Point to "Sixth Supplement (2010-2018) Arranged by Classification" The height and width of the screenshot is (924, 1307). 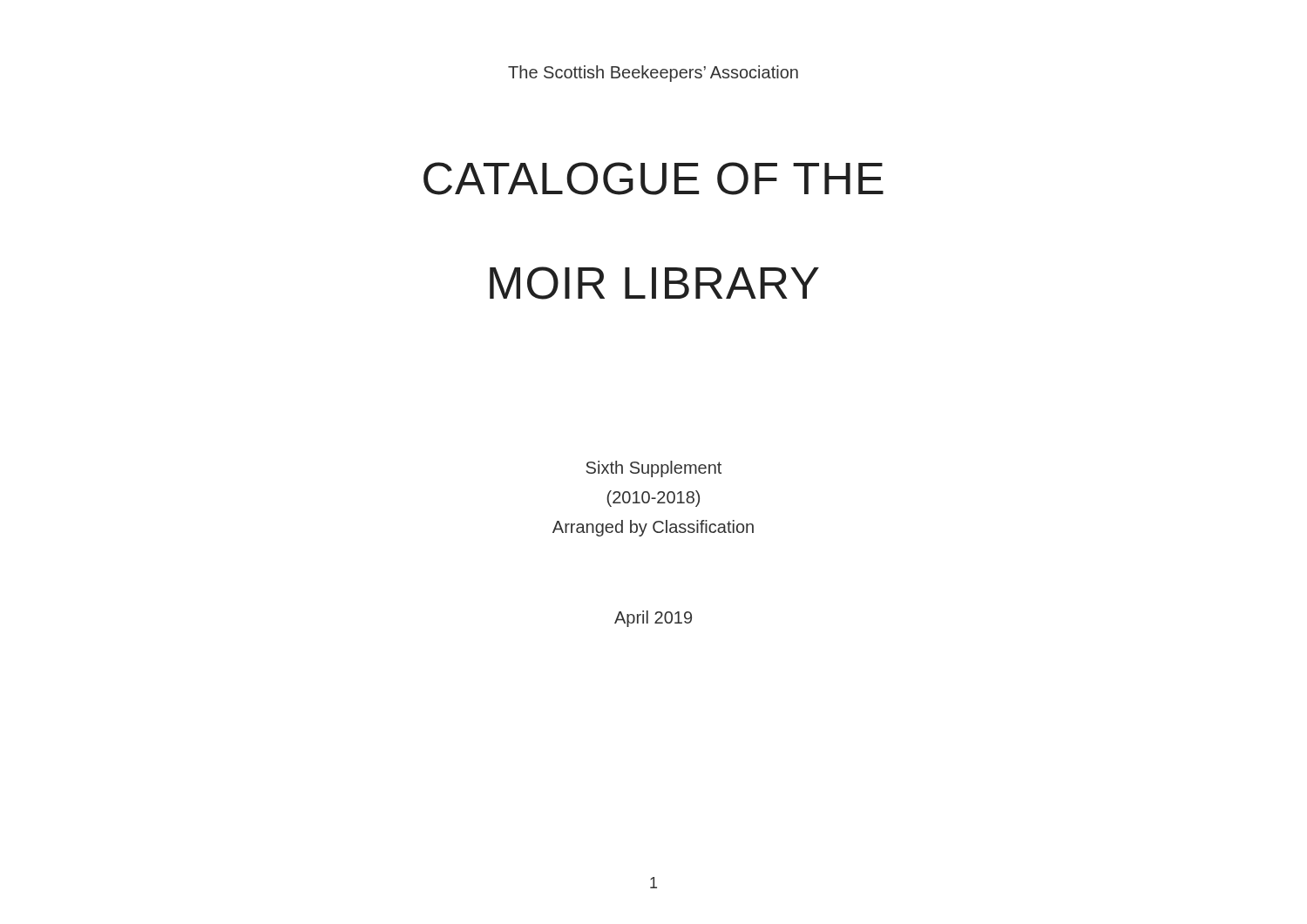pos(654,497)
